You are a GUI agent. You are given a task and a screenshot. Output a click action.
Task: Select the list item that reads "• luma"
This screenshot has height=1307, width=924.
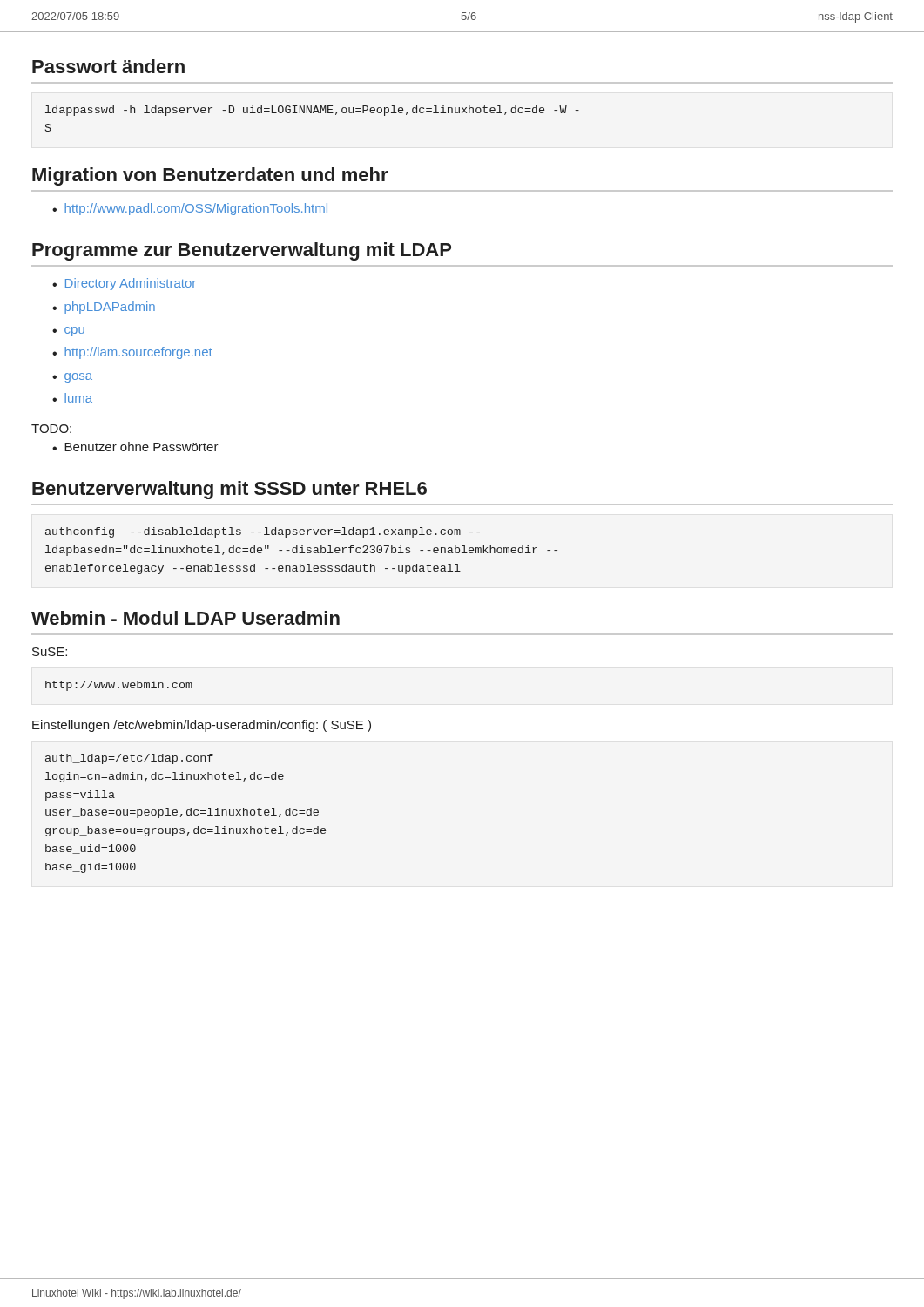(72, 400)
